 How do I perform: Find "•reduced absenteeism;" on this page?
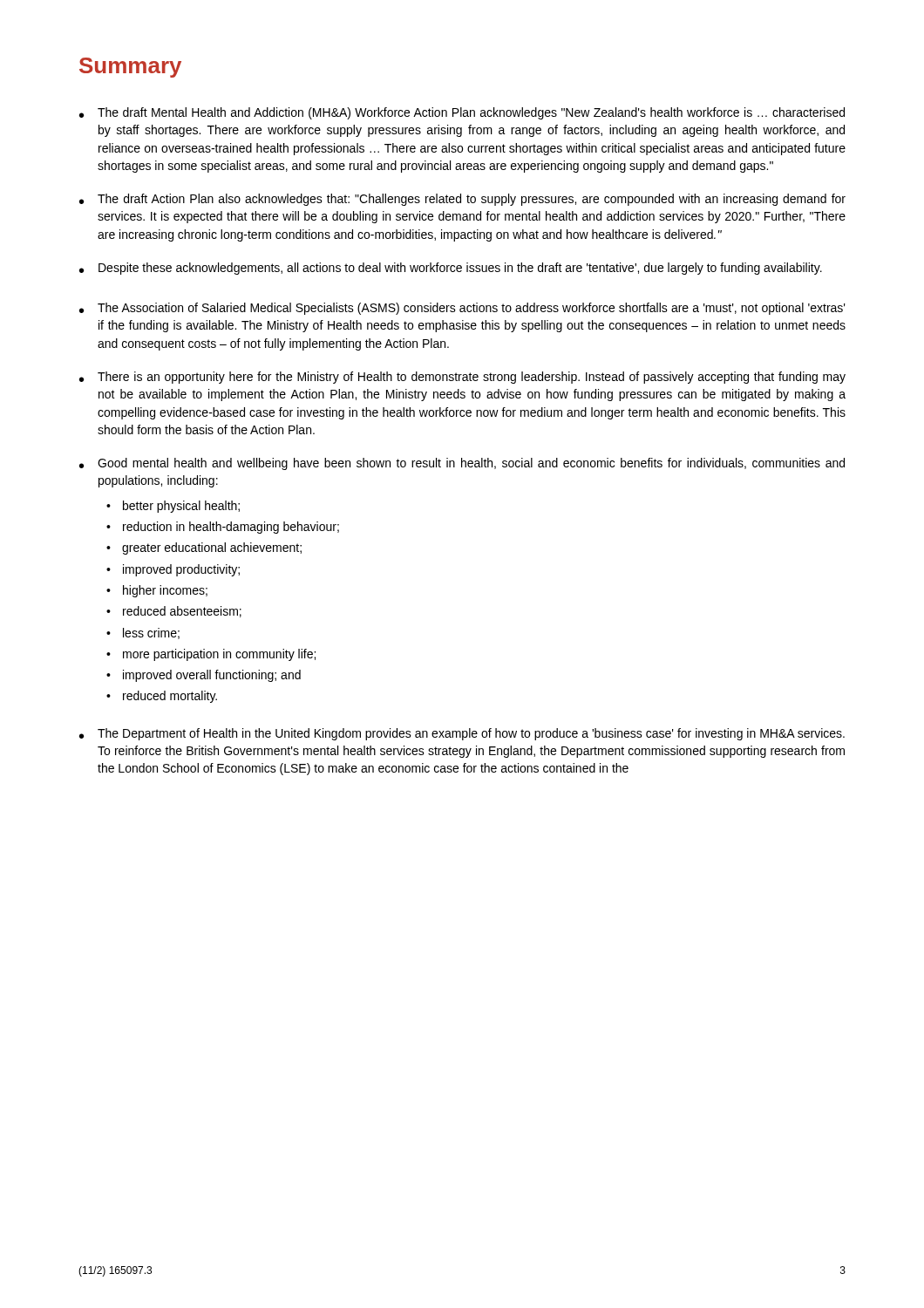[x=174, y=612]
